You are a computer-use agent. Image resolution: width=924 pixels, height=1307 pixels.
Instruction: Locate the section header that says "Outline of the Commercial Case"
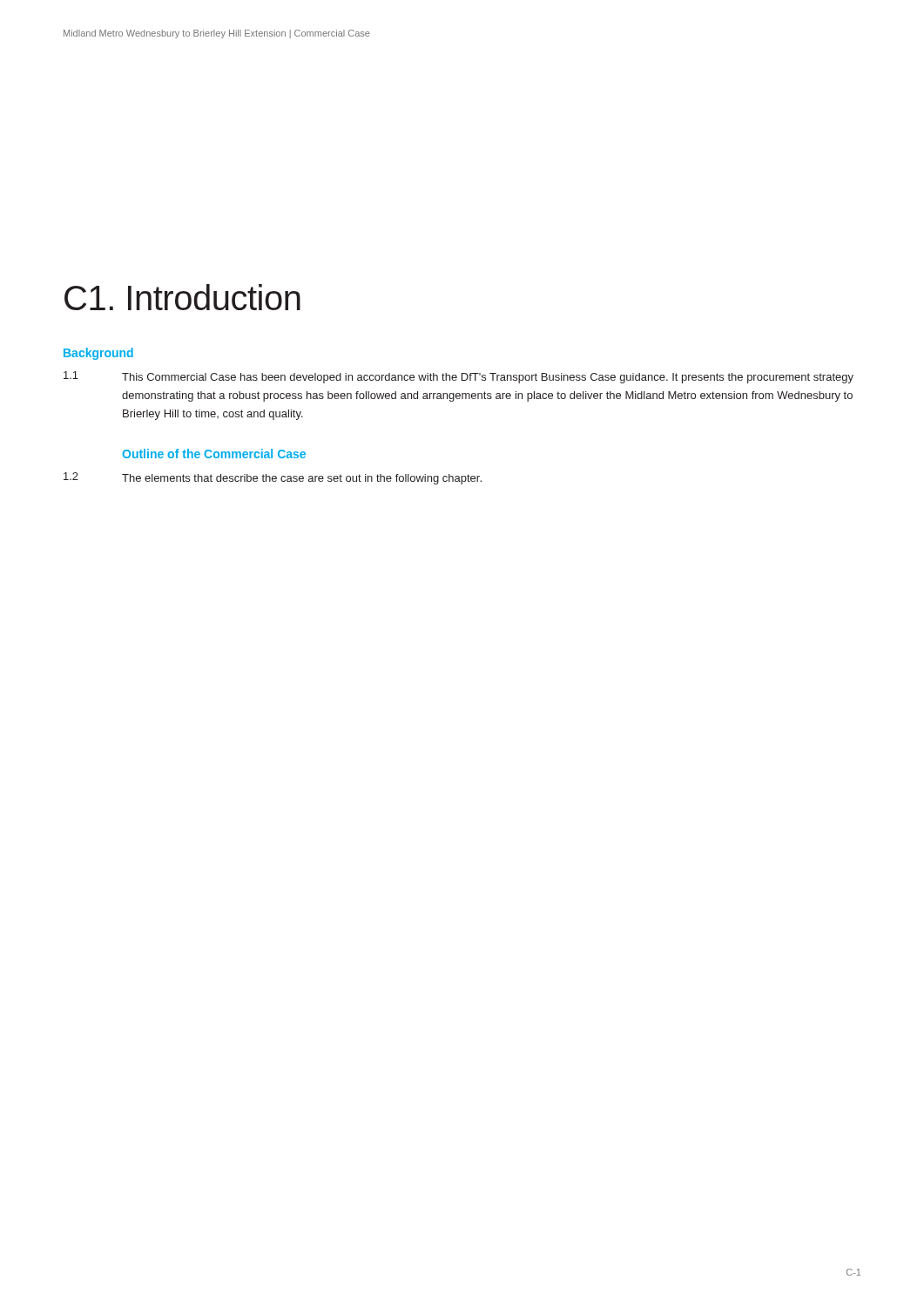click(x=214, y=454)
